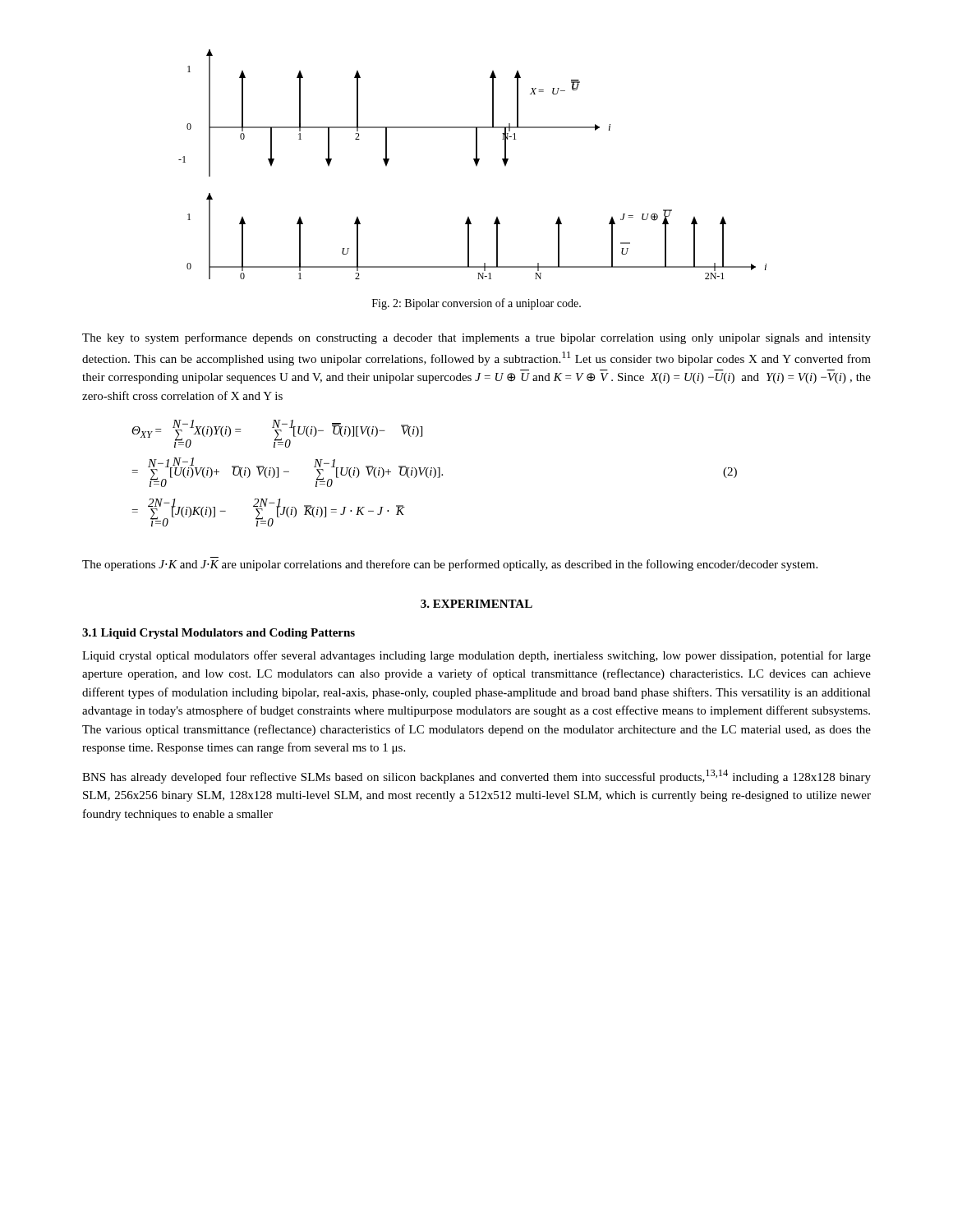Locate the block of text that opens with "Liquid crystal optical modulators offer several advantages including"
This screenshot has height=1232, width=953.
pos(476,701)
